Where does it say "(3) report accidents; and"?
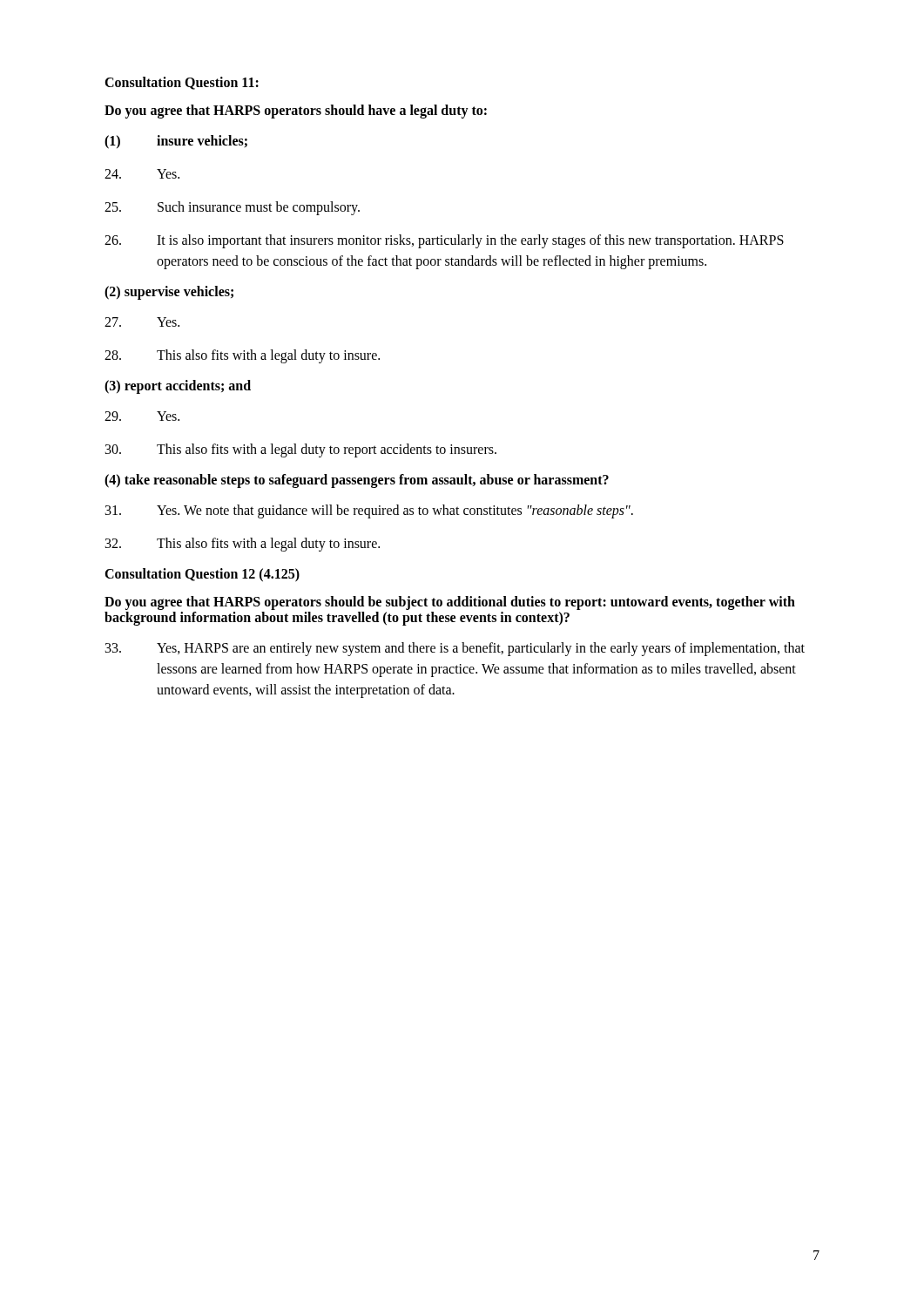The image size is (924, 1307). coord(178,386)
